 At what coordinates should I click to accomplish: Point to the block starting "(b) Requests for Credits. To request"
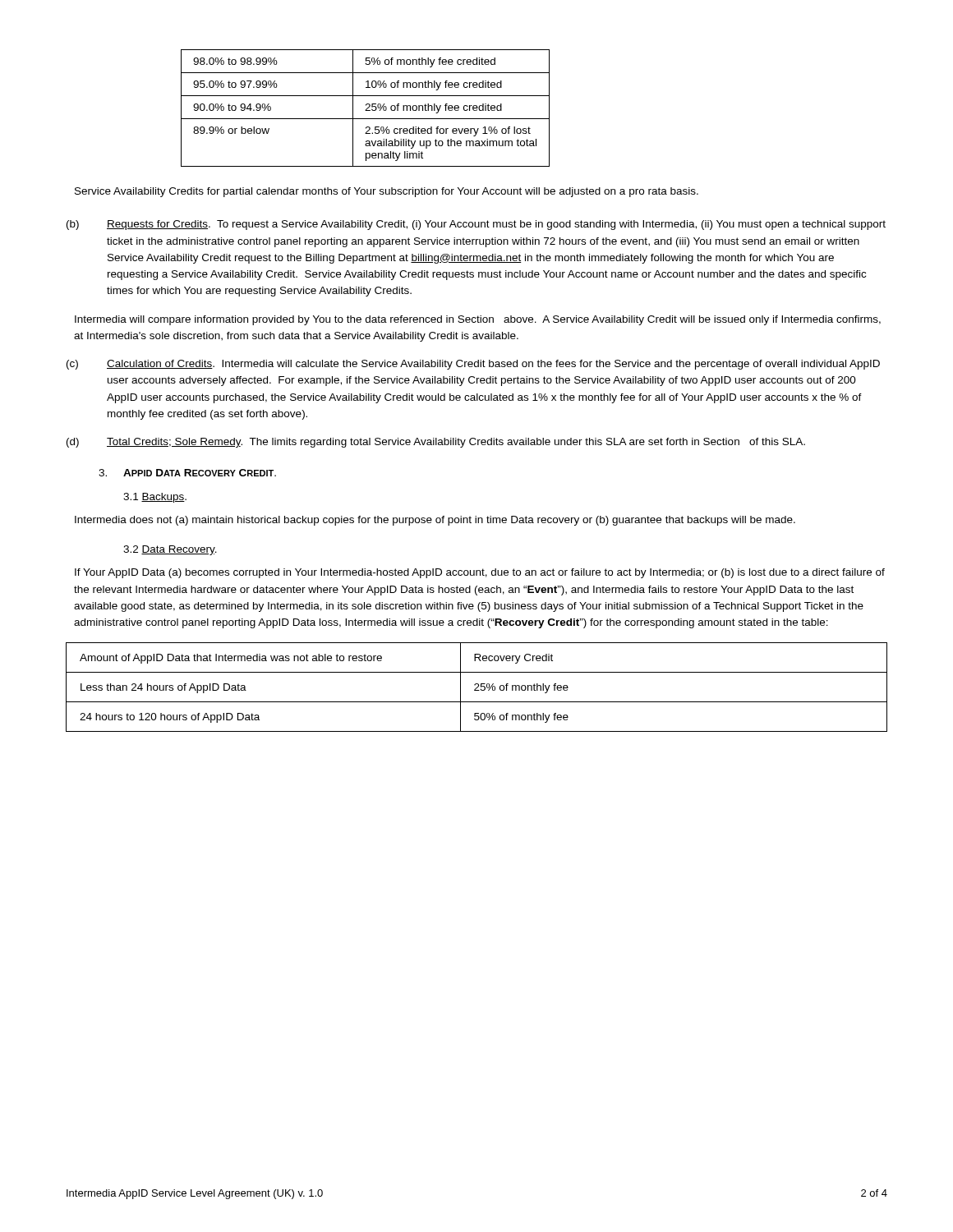point(476,258)
